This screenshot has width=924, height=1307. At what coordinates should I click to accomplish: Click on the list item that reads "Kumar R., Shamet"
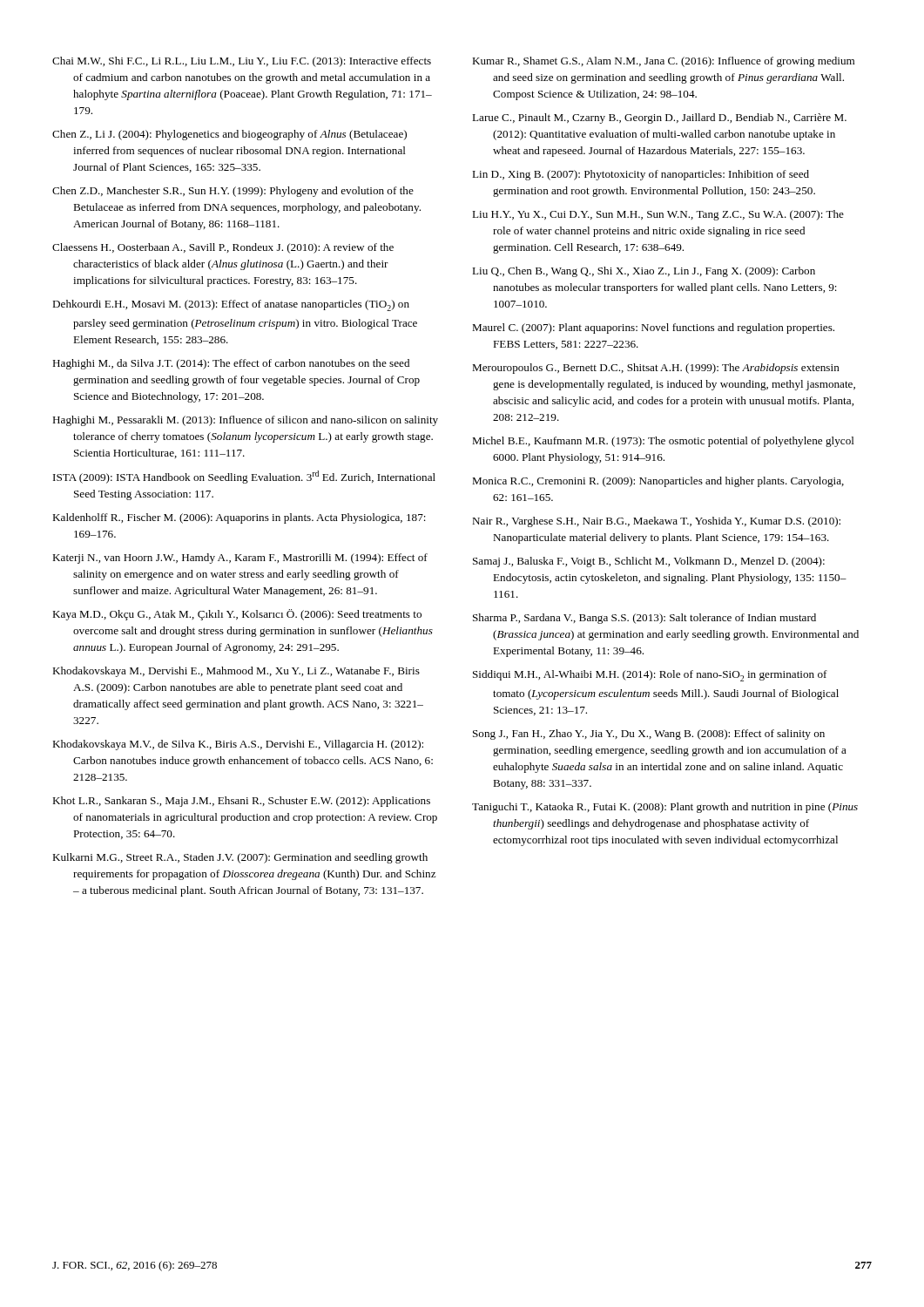coord(664,77)
